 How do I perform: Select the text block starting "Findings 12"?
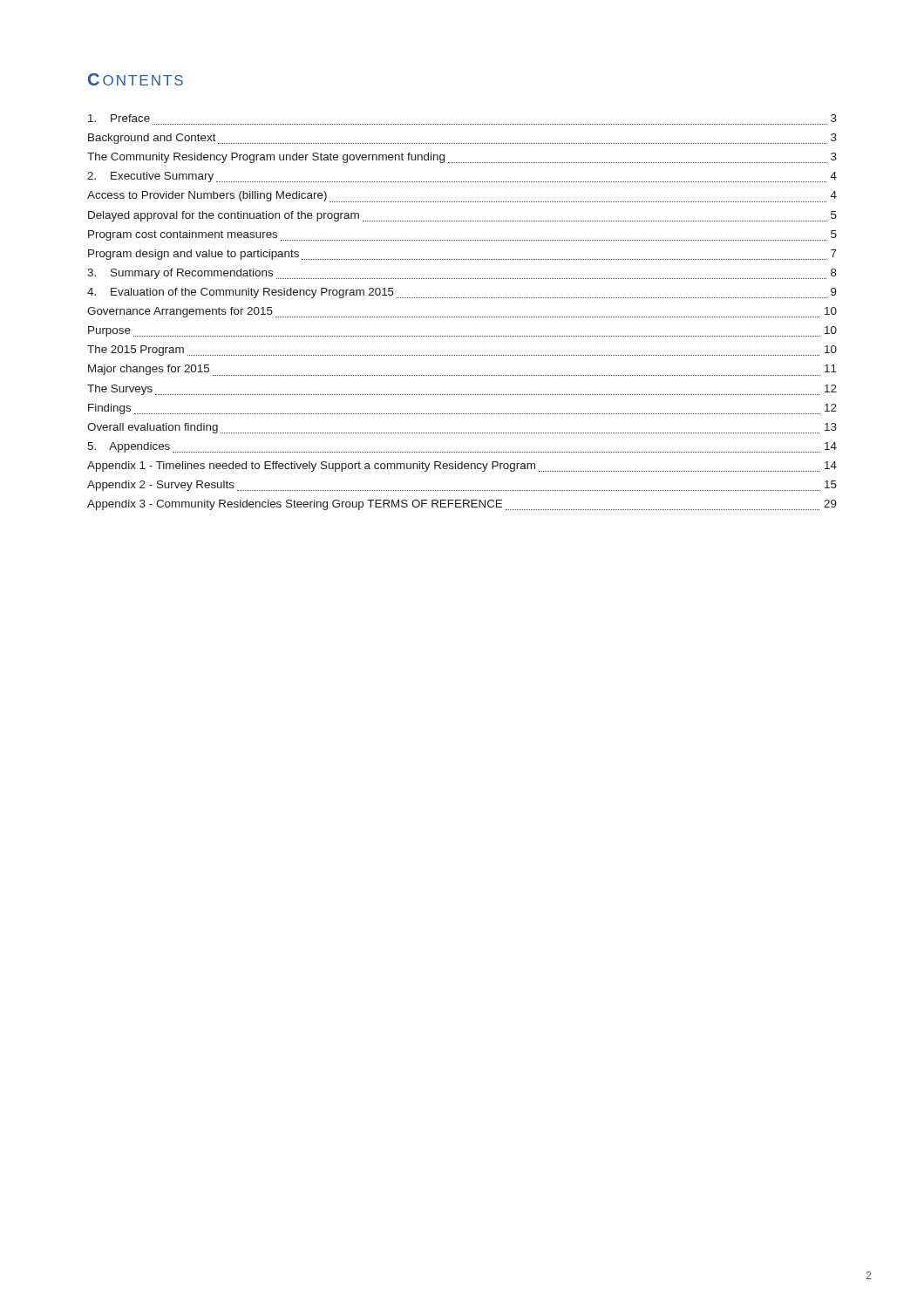point(462,408)
